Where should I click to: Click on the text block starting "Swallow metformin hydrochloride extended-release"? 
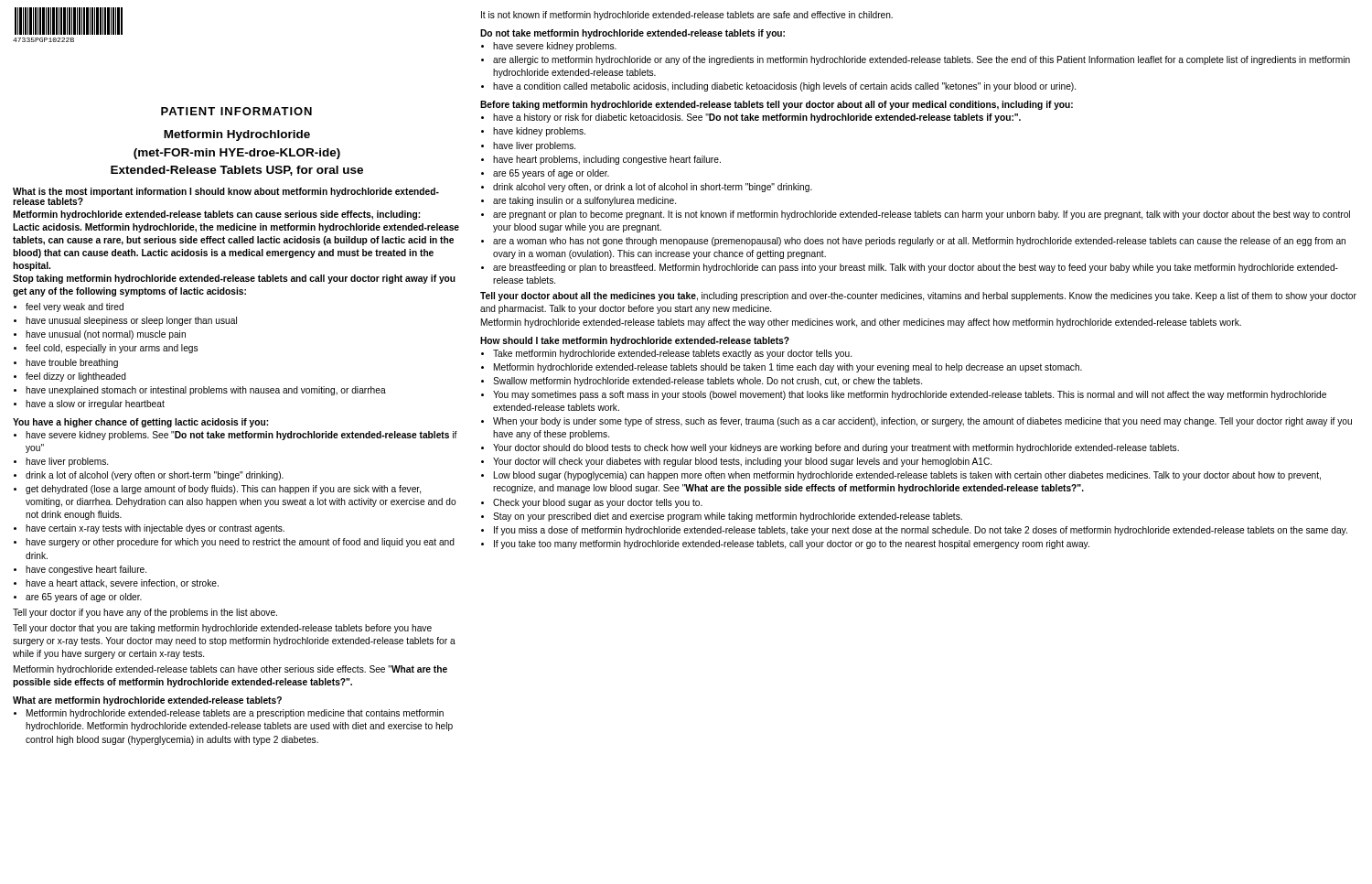click(x=708, y=381)
